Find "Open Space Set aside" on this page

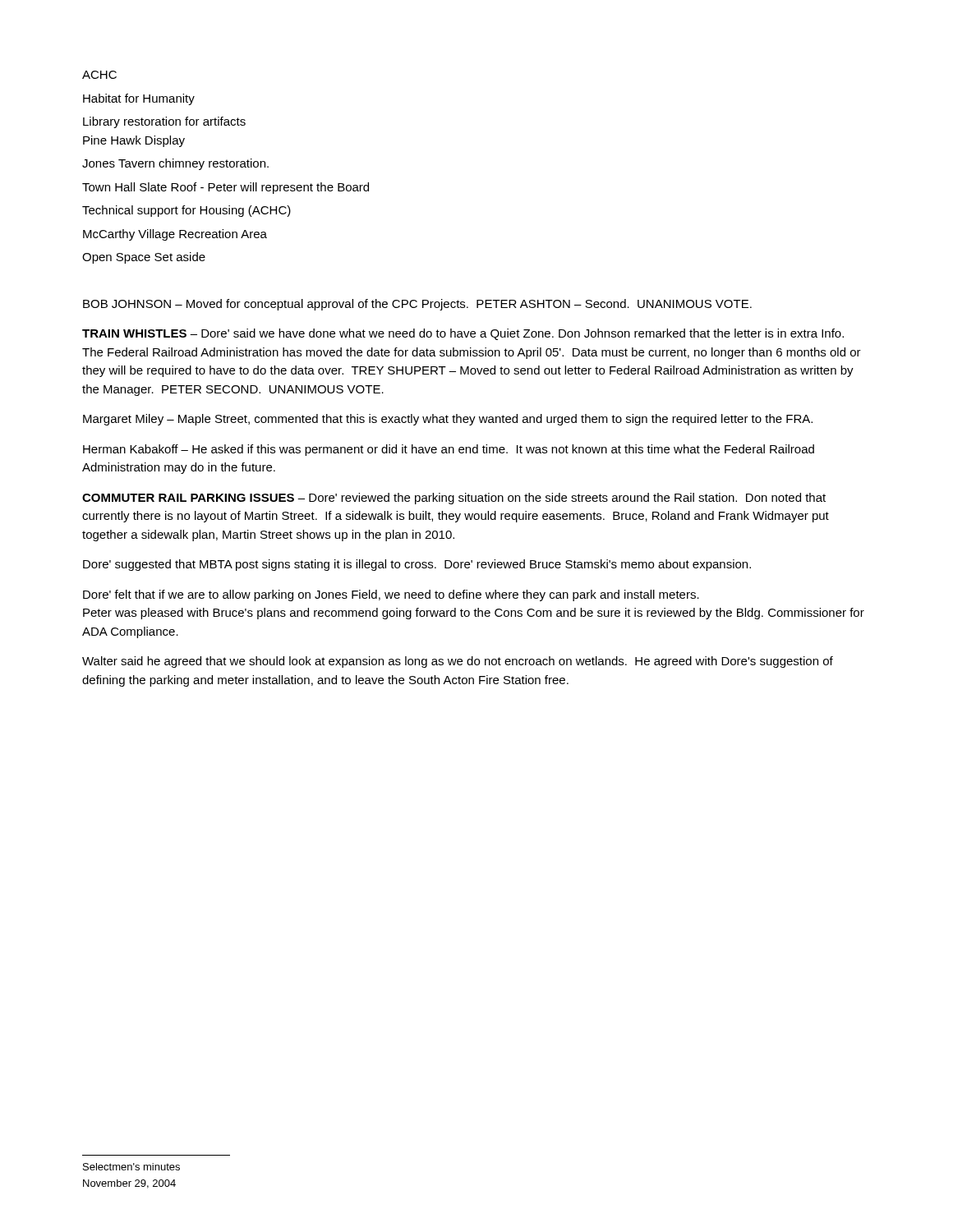pyautogui.click(x=144, y=257)
